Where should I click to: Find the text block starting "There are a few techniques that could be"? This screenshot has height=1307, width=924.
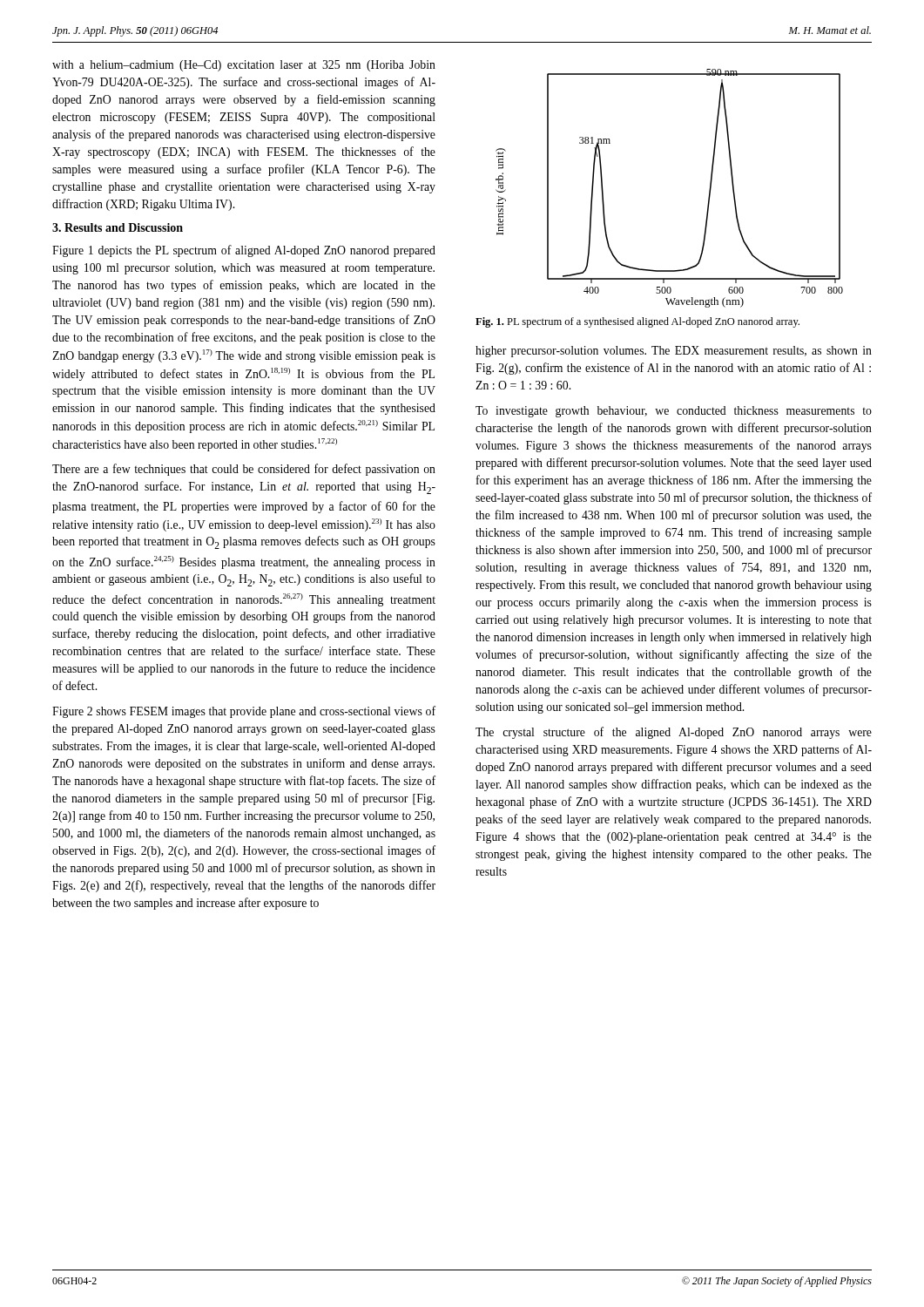(x=244, y=578)
